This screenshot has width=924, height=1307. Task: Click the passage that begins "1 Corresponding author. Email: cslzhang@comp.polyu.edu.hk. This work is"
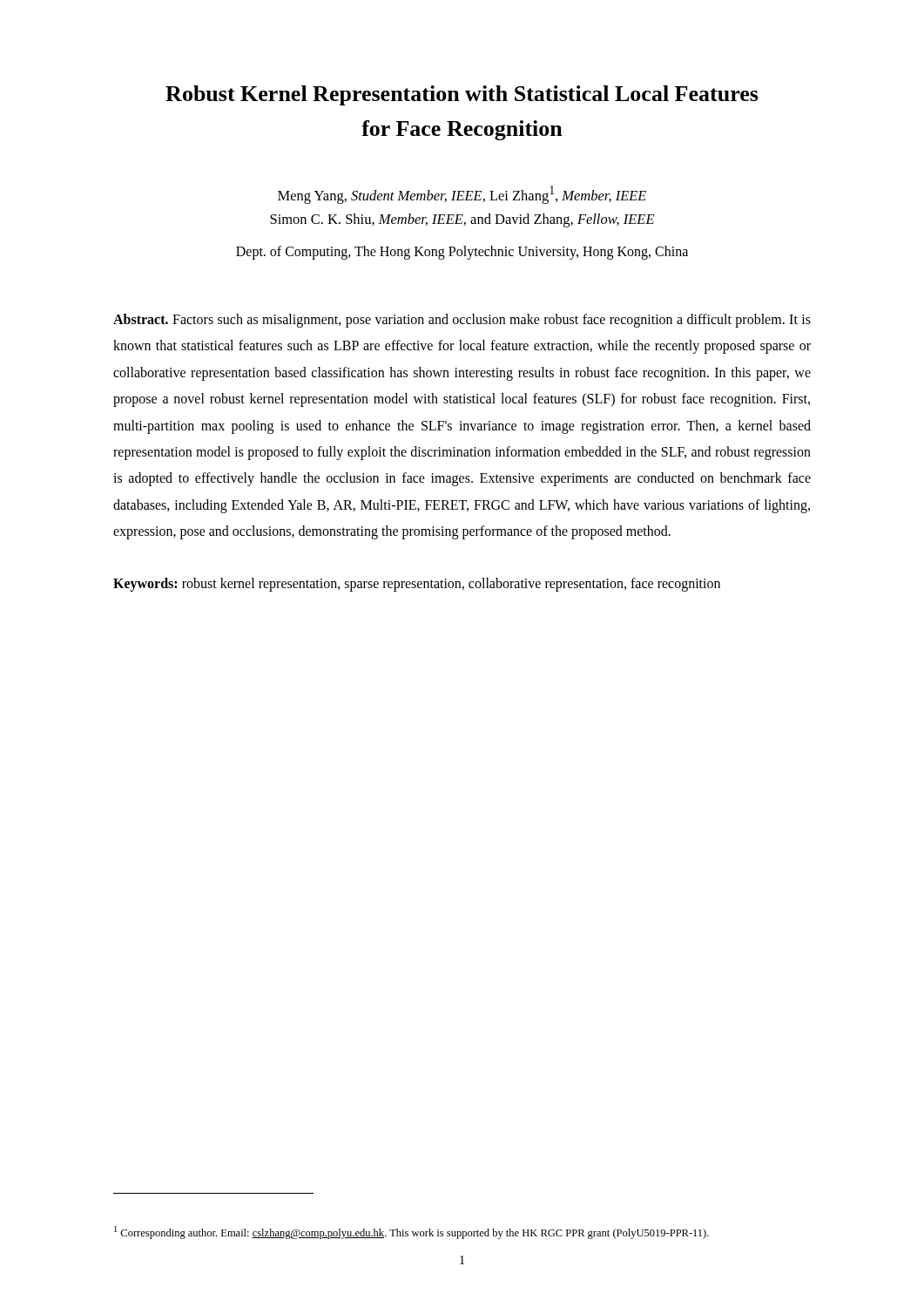point(411,1232)
